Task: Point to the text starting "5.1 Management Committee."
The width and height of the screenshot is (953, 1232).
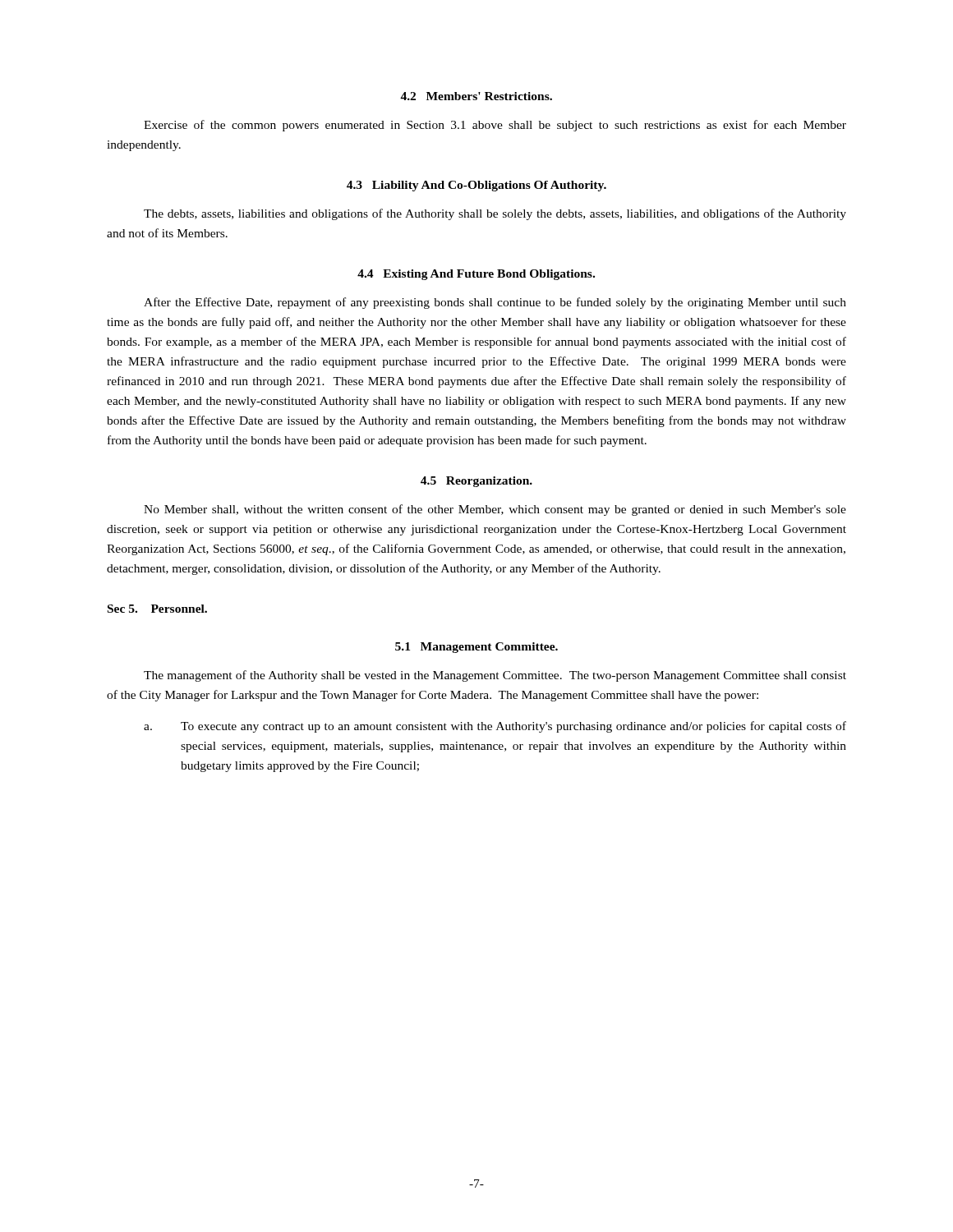Action: click(476, 646)
